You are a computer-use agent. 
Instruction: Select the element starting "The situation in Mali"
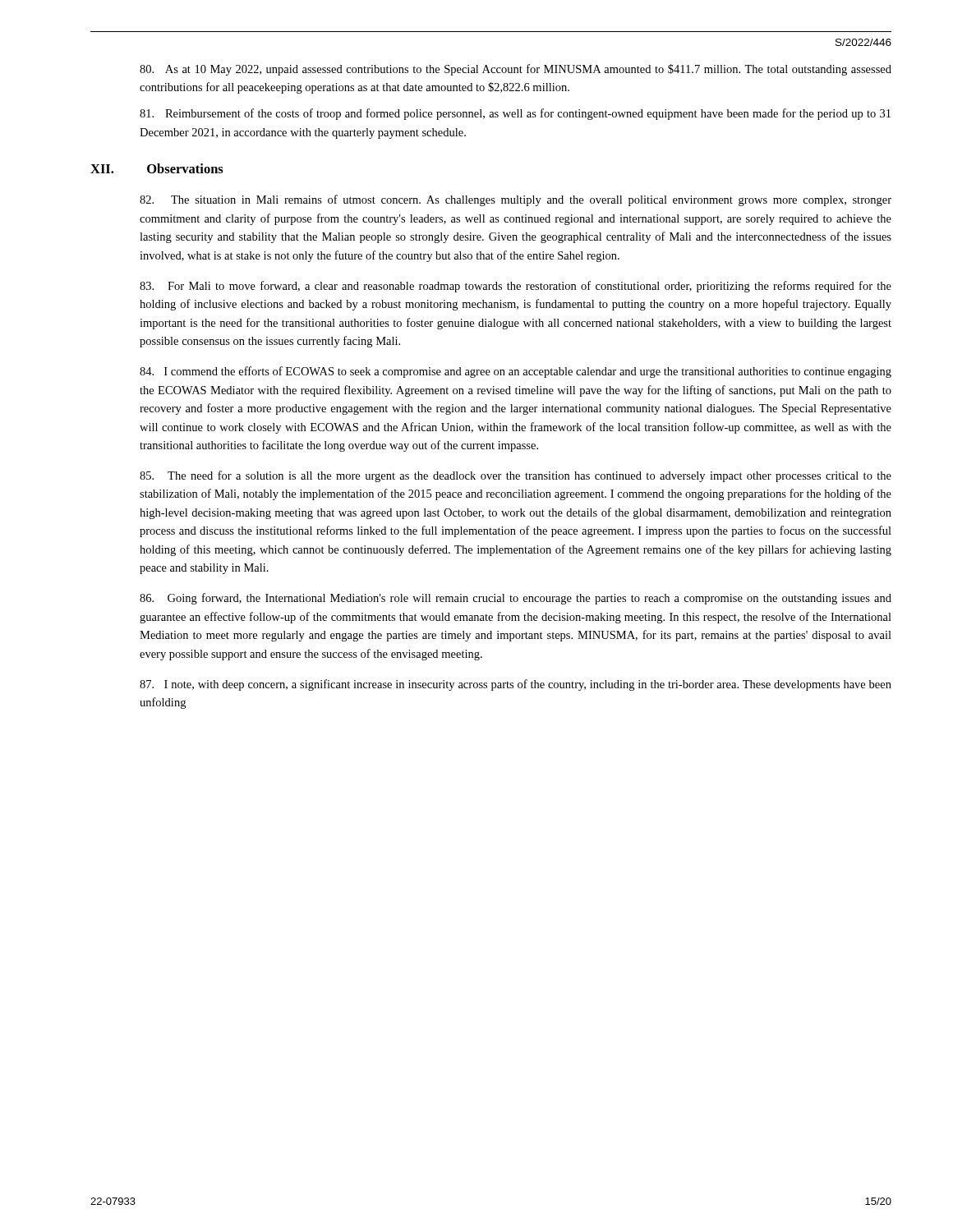(516, 228)
